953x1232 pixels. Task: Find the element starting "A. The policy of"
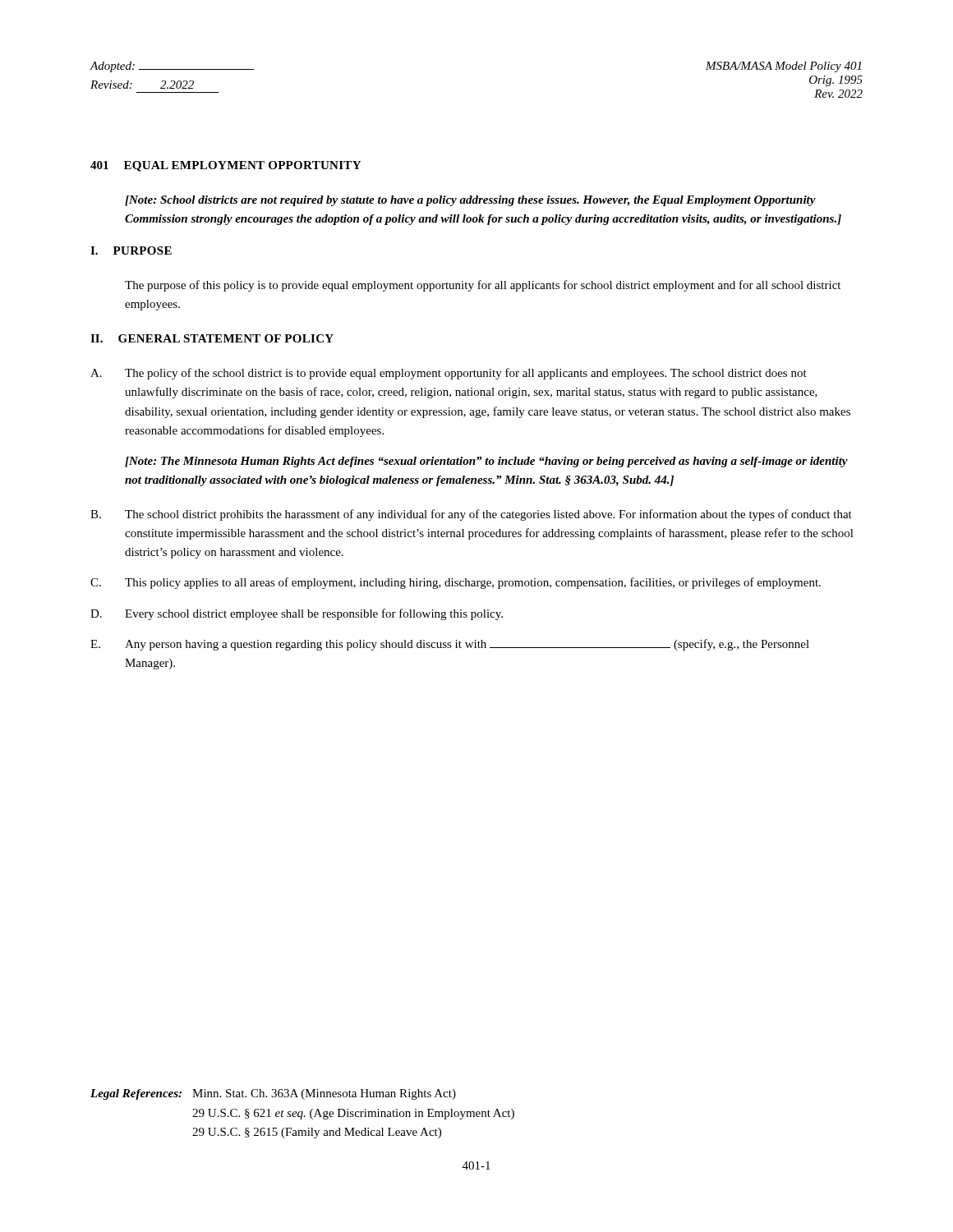pyautogui.click(x=476, y=402)
